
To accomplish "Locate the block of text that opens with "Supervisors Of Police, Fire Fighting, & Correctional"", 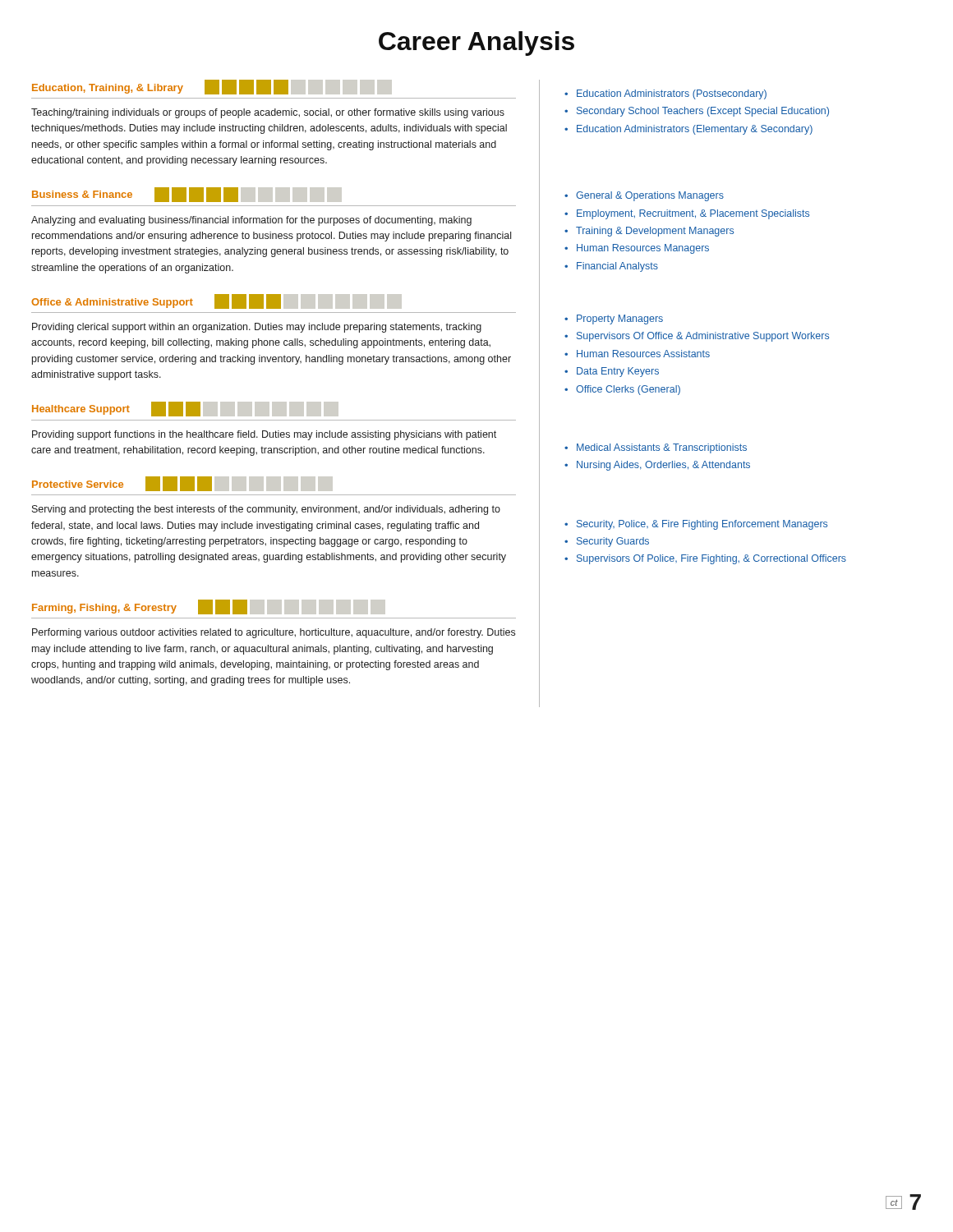I will point(711,559).
